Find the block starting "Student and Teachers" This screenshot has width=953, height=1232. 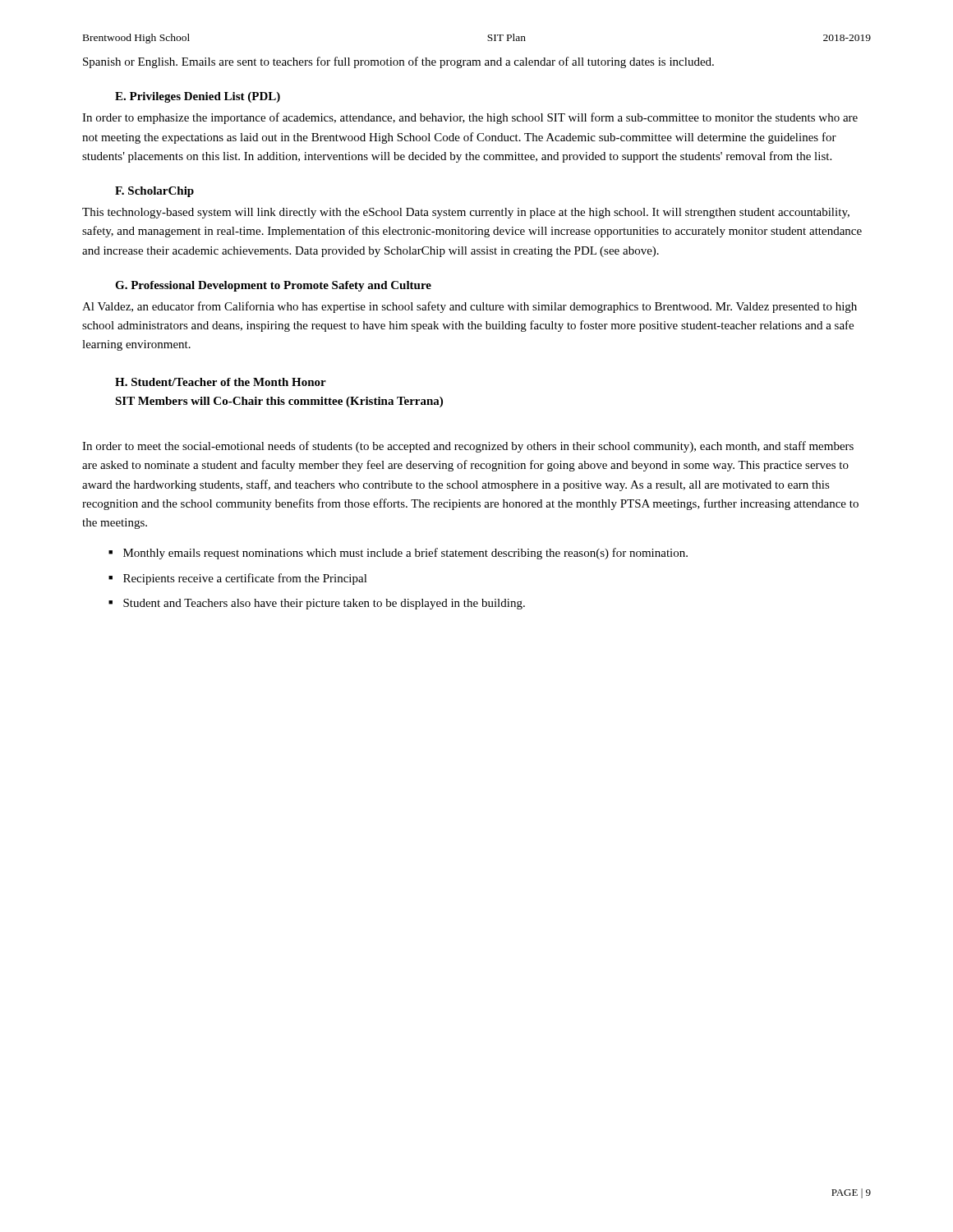(x=324, y=603)
